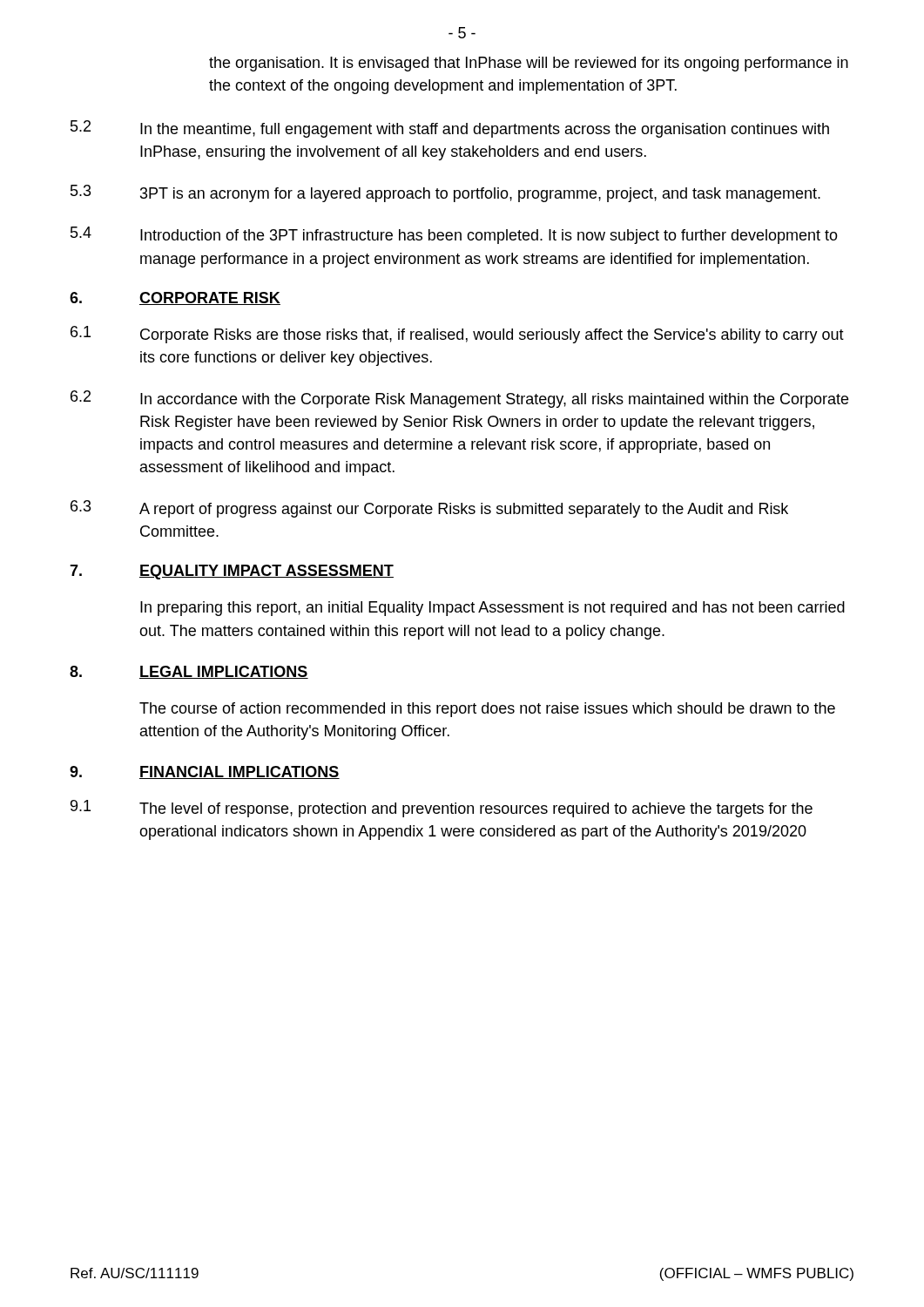Click on the text block with the text "the organisation. It is envisaged that"

[x=529, y=74]
